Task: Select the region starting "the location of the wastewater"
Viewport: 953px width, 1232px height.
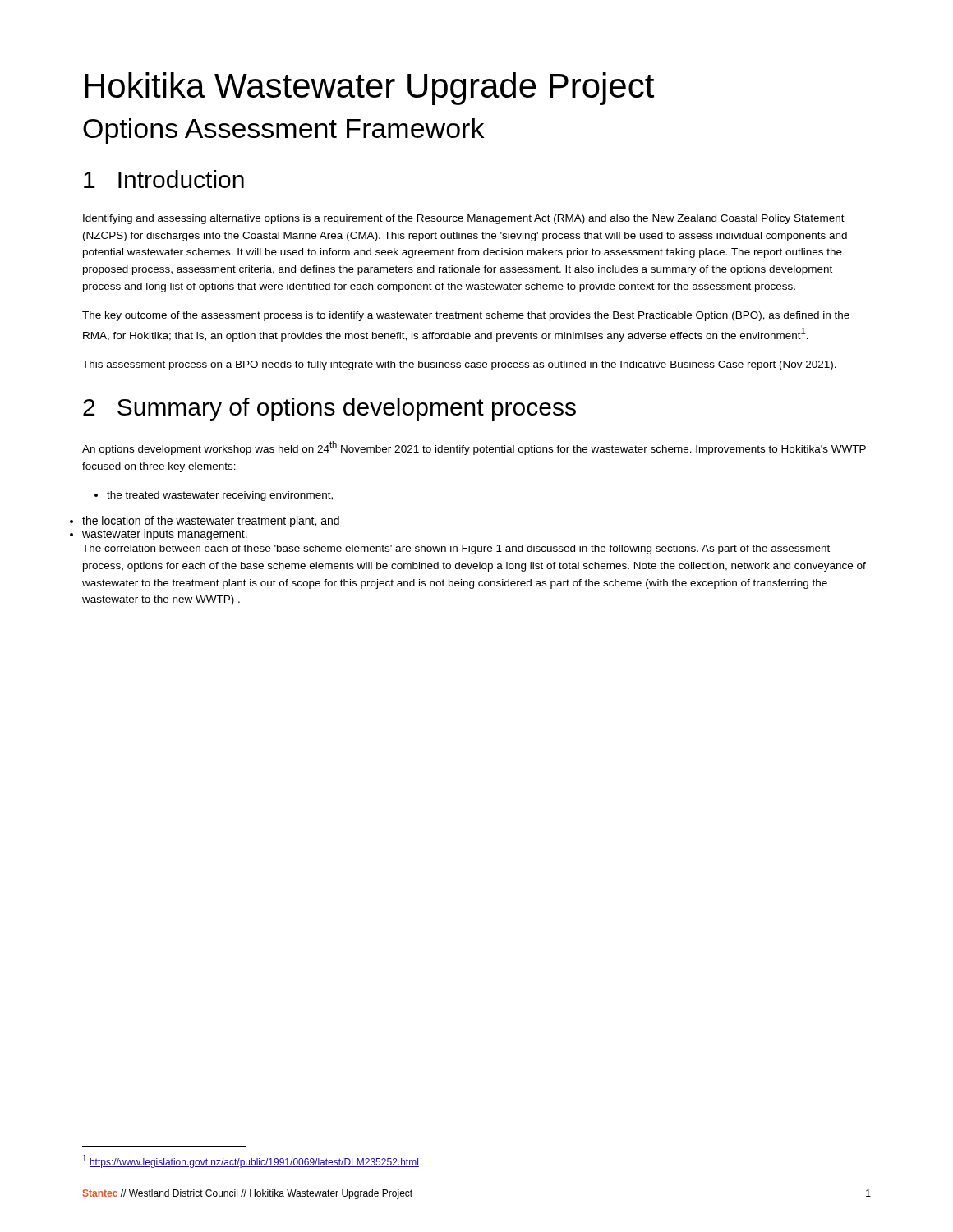Action: coord(211,522)
